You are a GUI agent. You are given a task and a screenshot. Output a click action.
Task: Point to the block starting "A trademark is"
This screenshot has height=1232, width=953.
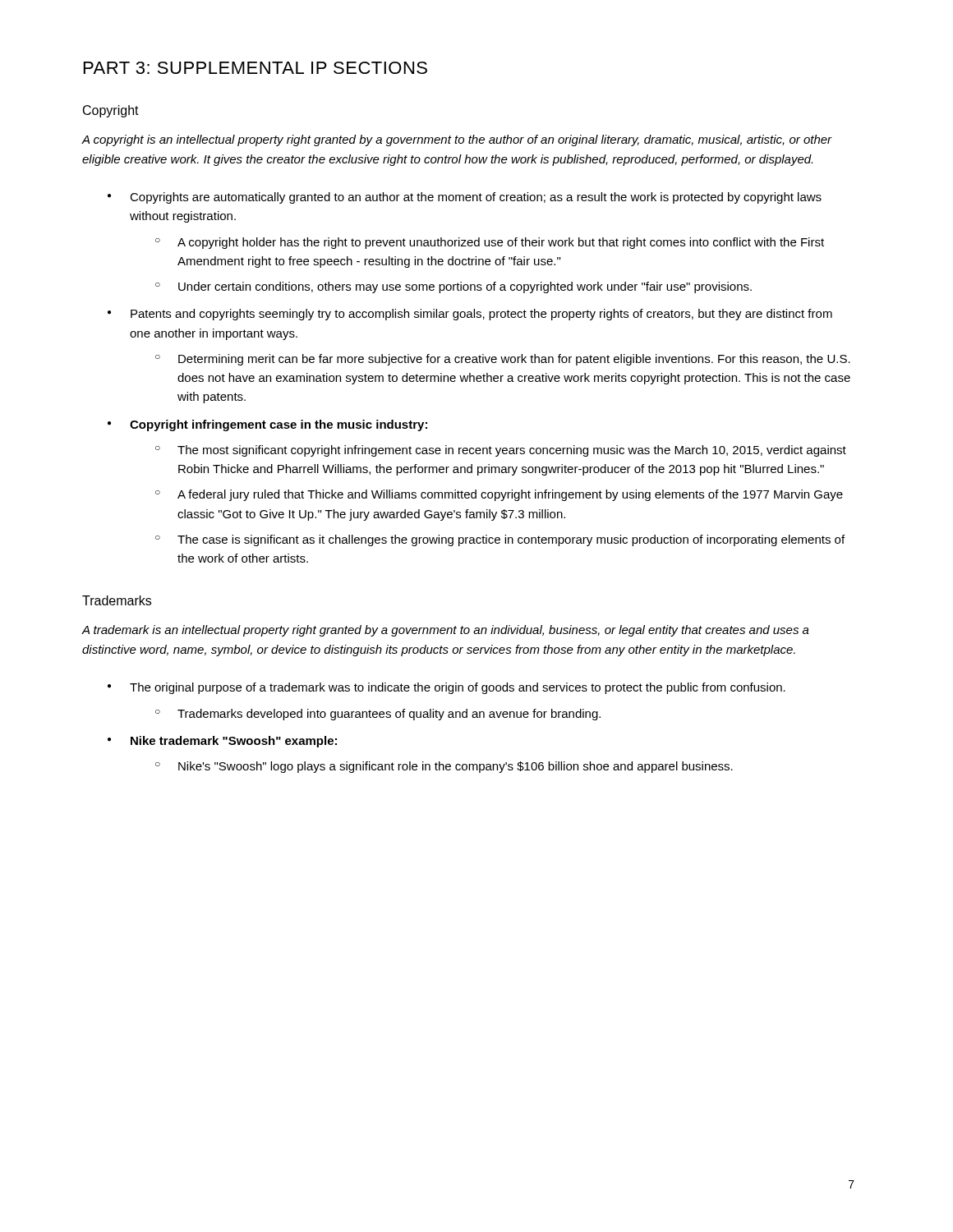click(x=446, y=640)
